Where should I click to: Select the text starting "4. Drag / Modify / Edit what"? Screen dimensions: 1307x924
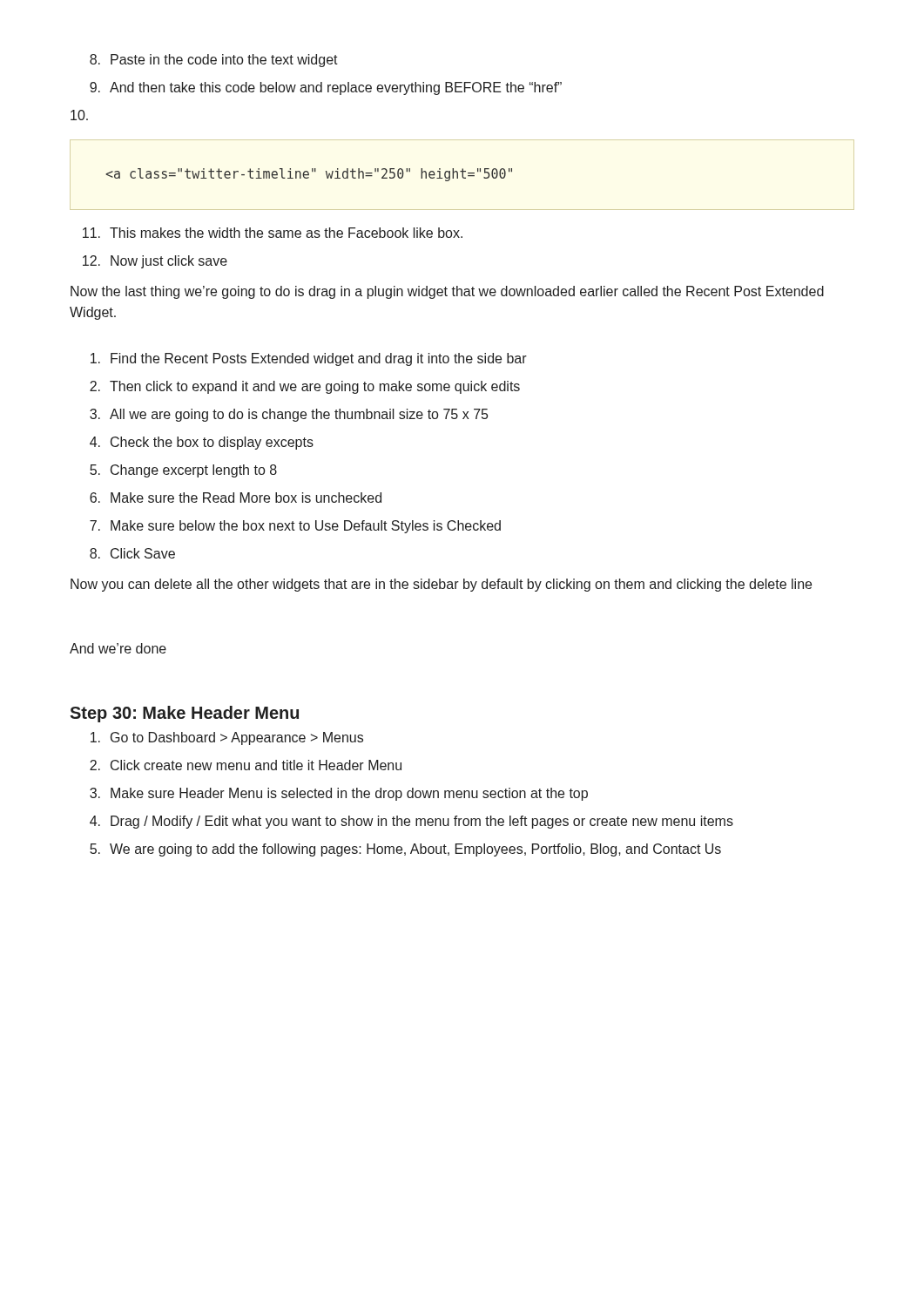point(462,822)
